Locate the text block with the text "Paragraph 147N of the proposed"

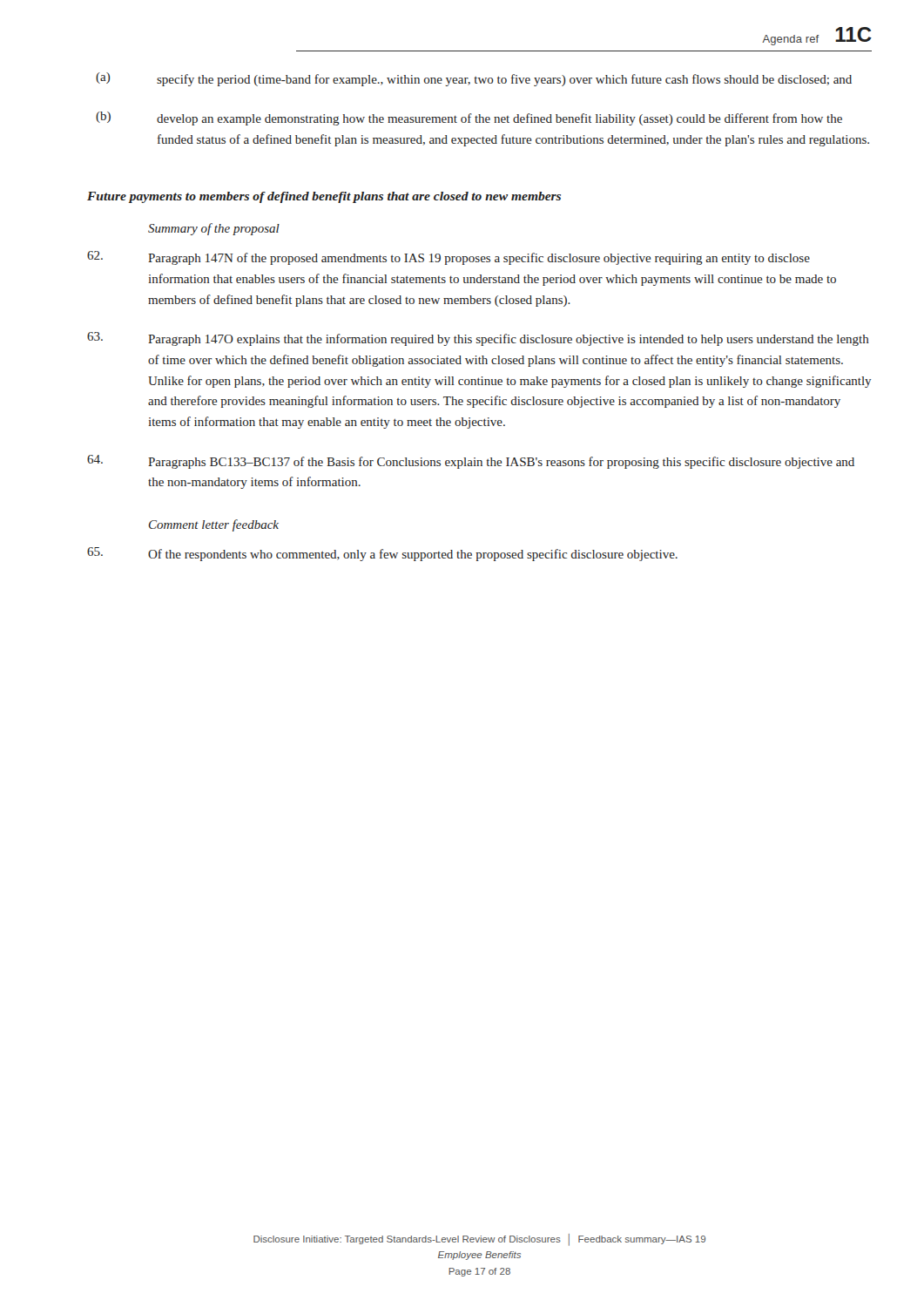point(479,279)
